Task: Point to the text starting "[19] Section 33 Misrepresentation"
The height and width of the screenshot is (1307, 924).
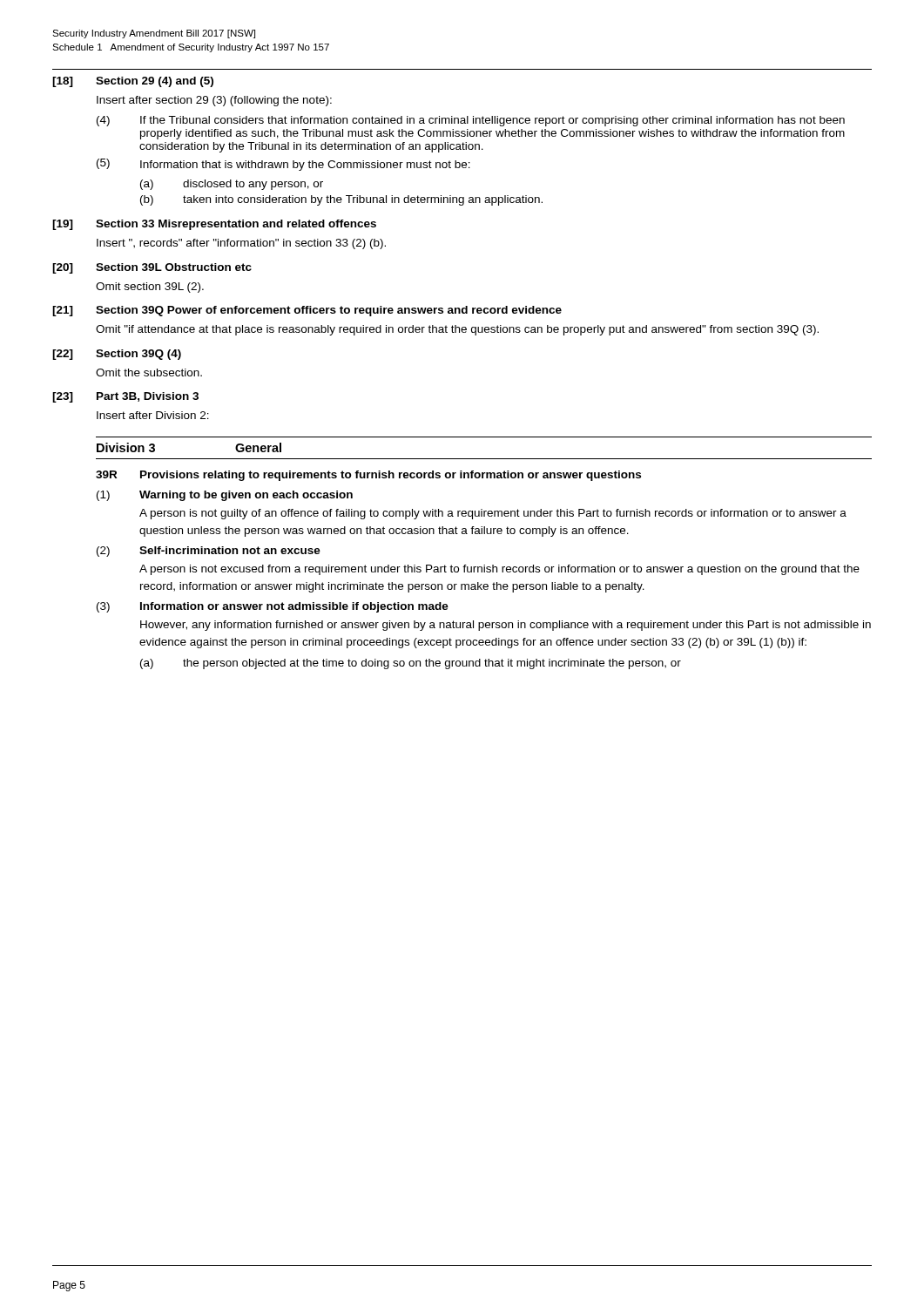Action: 214,225
